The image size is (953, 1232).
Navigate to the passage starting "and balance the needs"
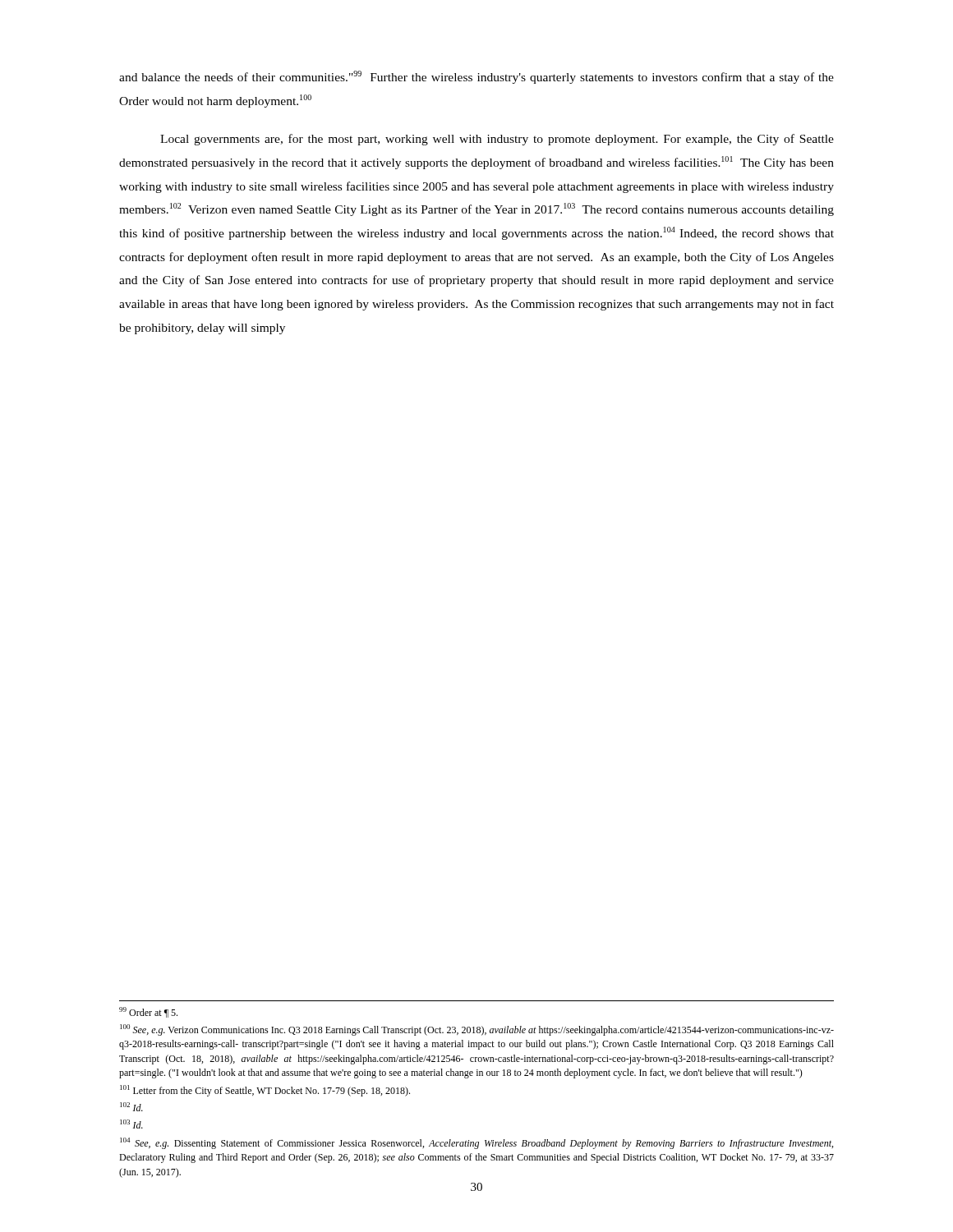click(476, 88)
